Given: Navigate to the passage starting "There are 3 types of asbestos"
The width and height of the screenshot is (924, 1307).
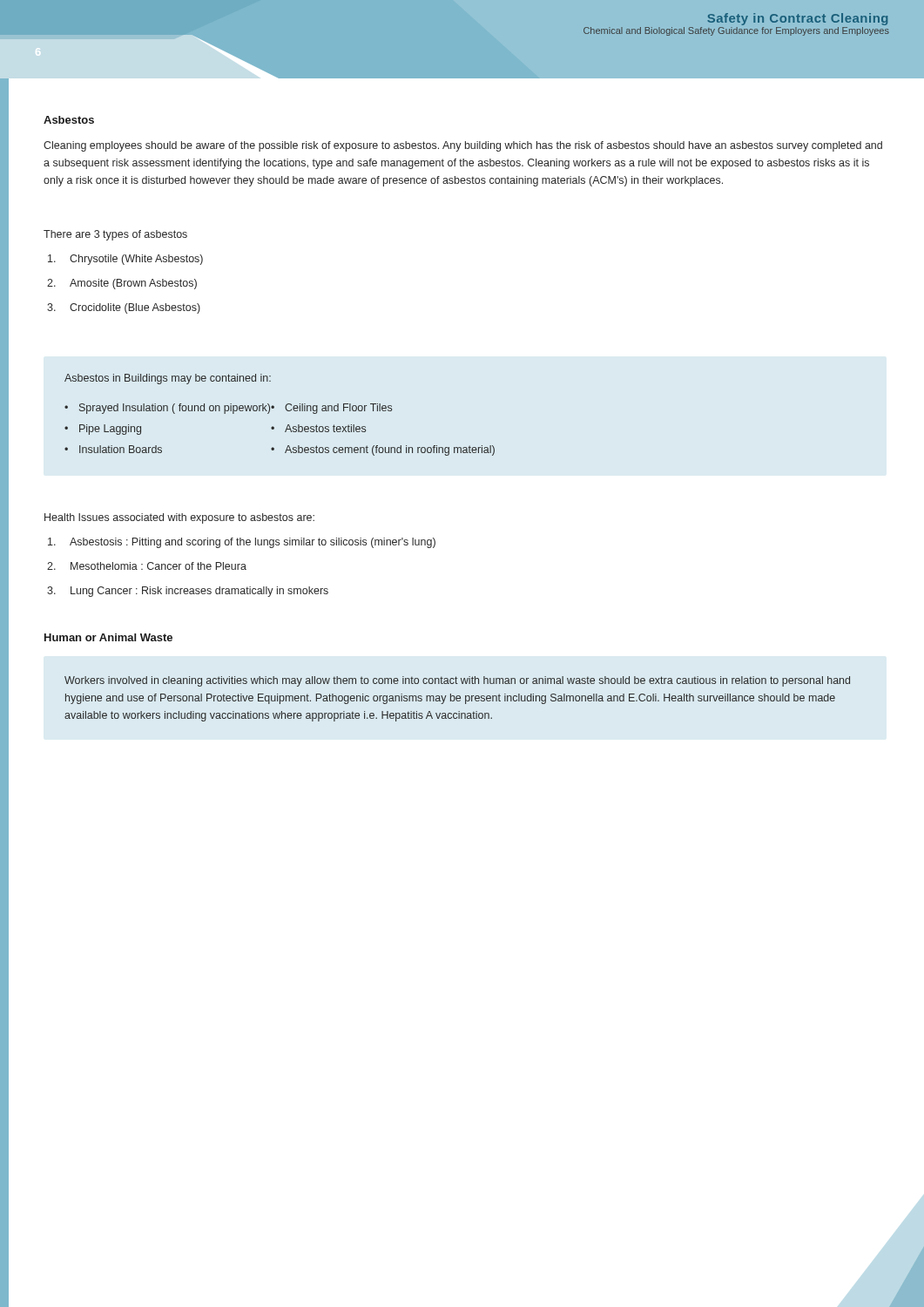Looking at the screenshot, I should [x=116, y=234].
